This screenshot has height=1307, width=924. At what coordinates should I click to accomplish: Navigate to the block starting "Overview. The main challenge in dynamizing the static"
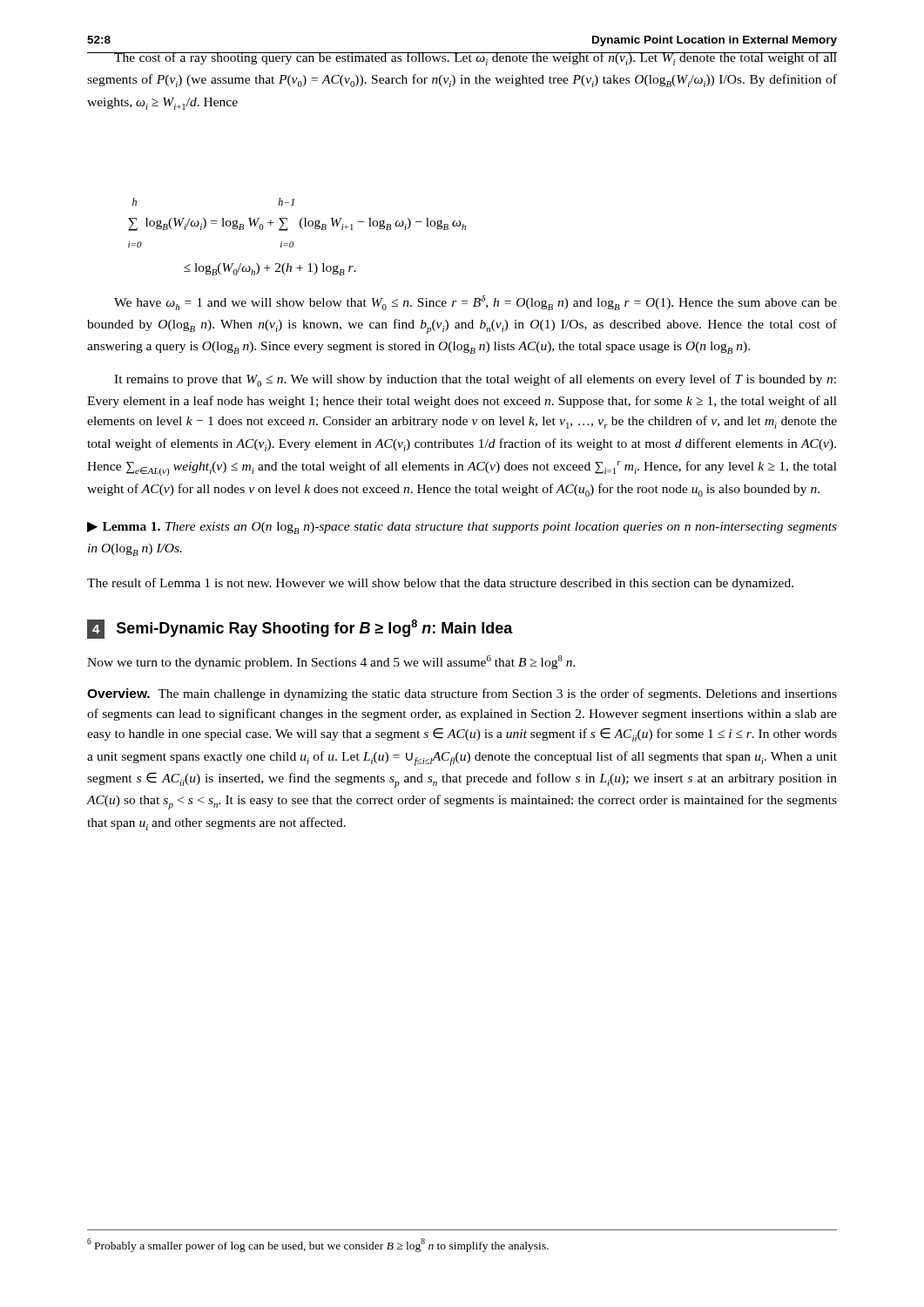pyautogui.click(x=462, y=759)
